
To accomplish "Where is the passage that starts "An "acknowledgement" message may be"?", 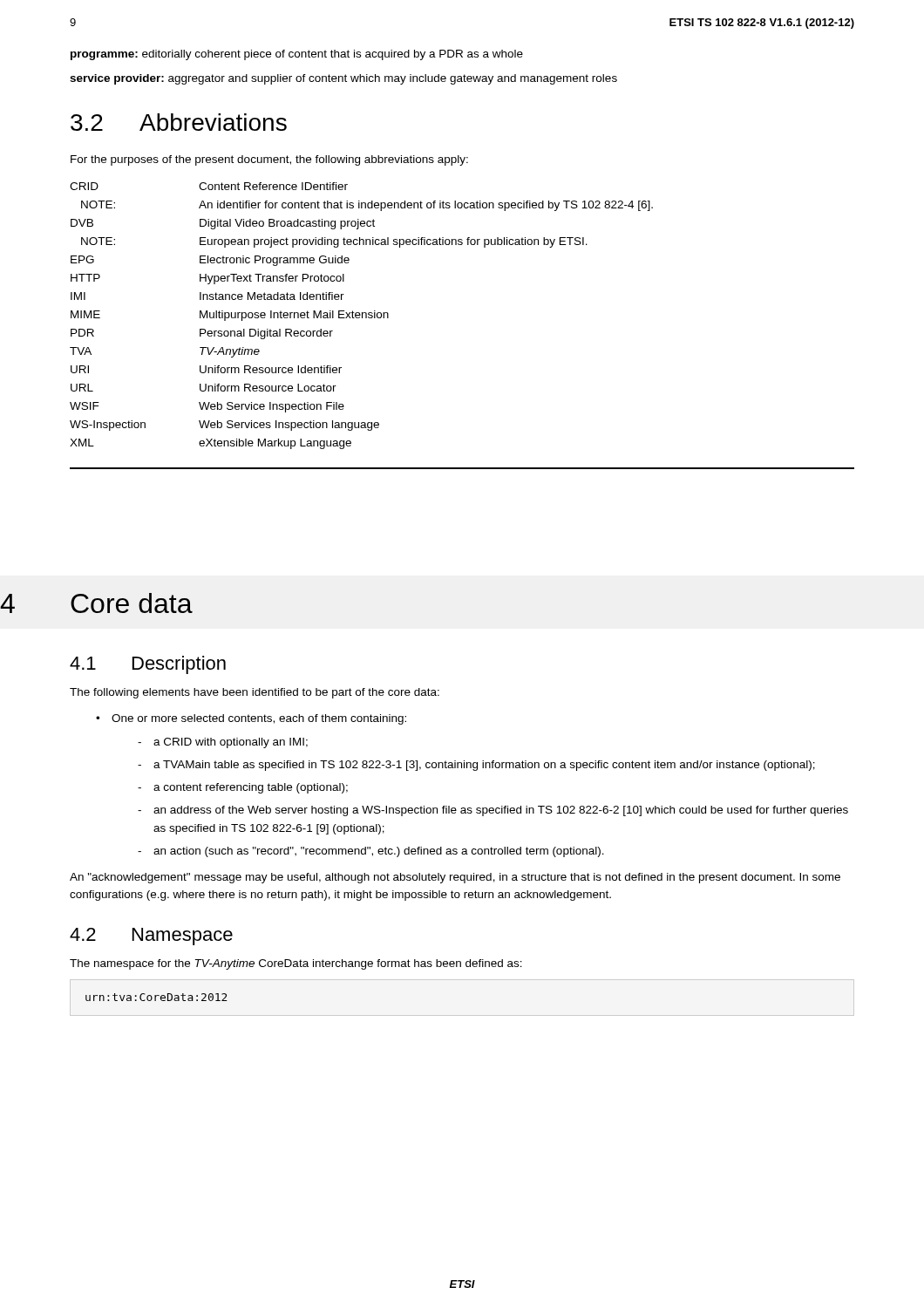I will [x=455, y=886].
